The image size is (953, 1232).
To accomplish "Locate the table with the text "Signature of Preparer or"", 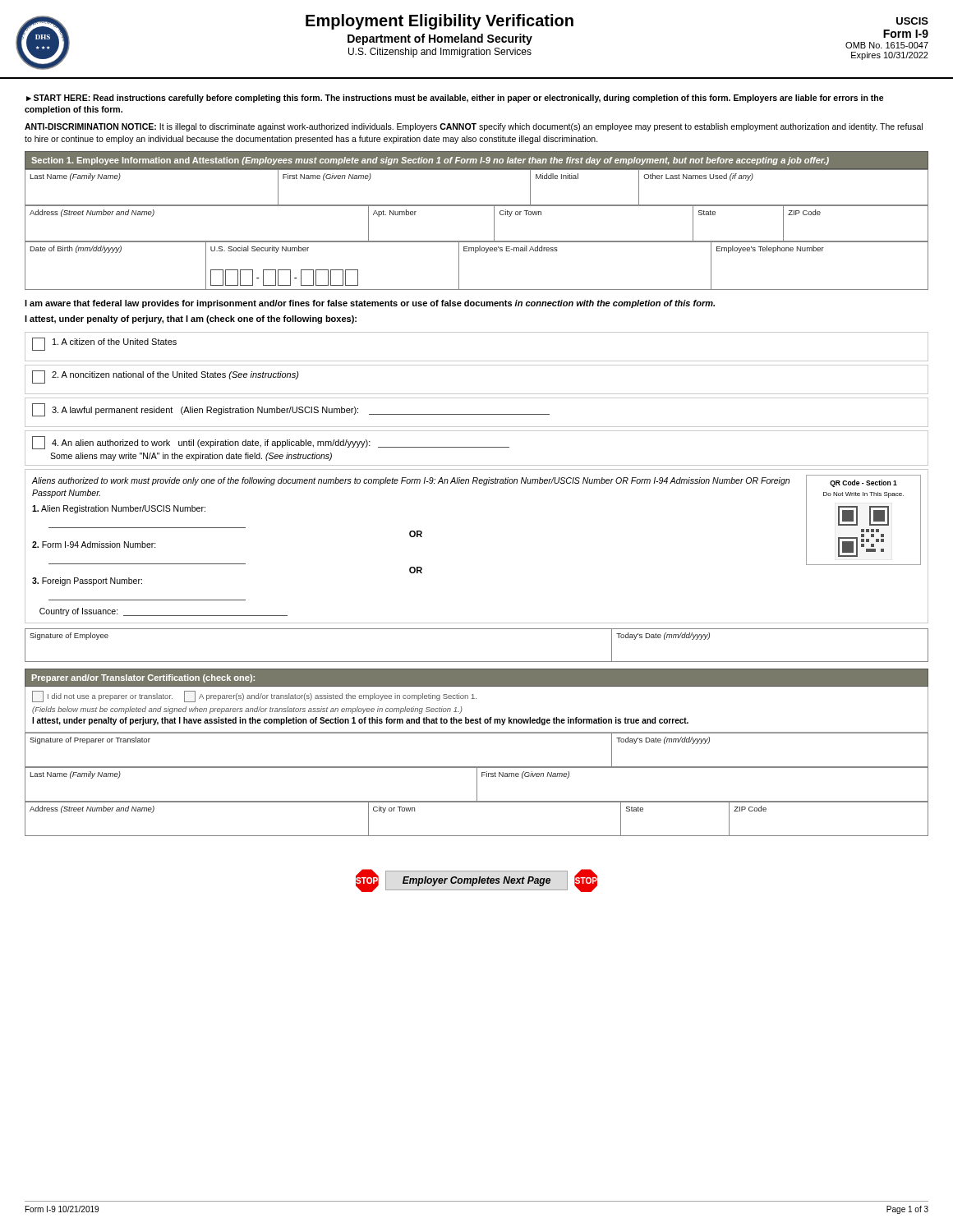I will pyautogui.click(x=476, y=750).
